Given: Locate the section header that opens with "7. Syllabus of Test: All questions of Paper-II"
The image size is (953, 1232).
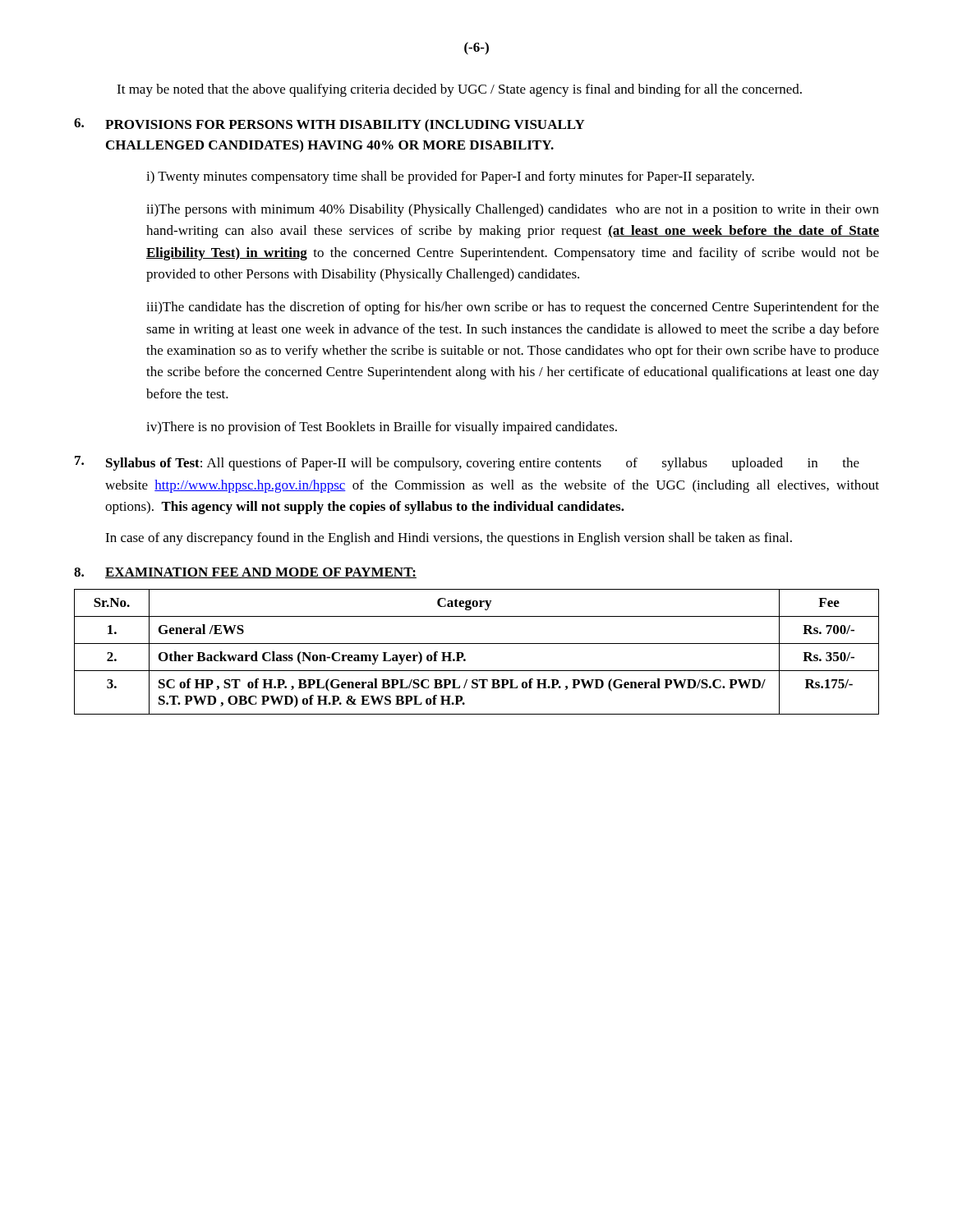Looking at the screenshot, I should 476,485.
